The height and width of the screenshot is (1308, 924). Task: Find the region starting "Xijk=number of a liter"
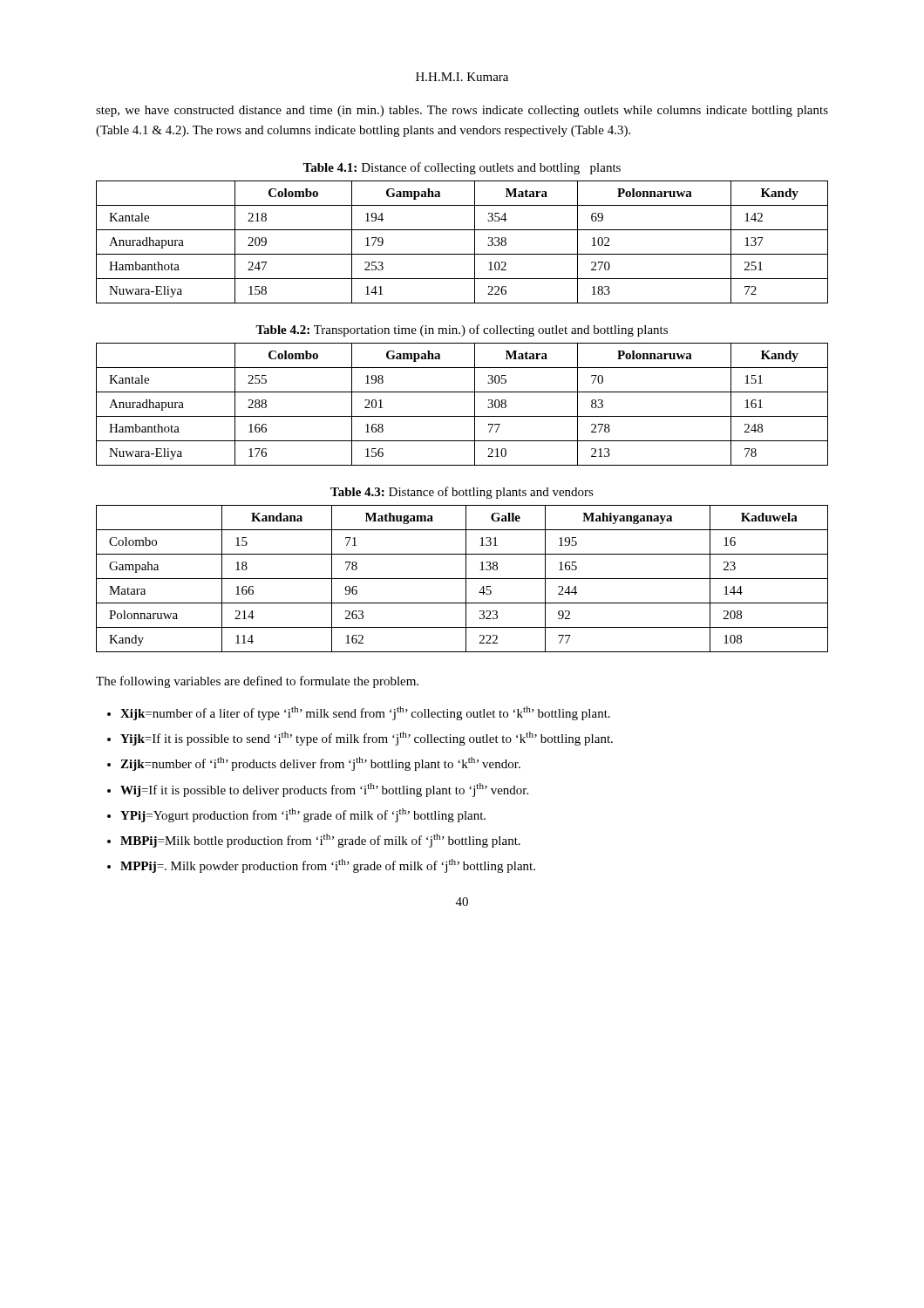tap(365, 712)
